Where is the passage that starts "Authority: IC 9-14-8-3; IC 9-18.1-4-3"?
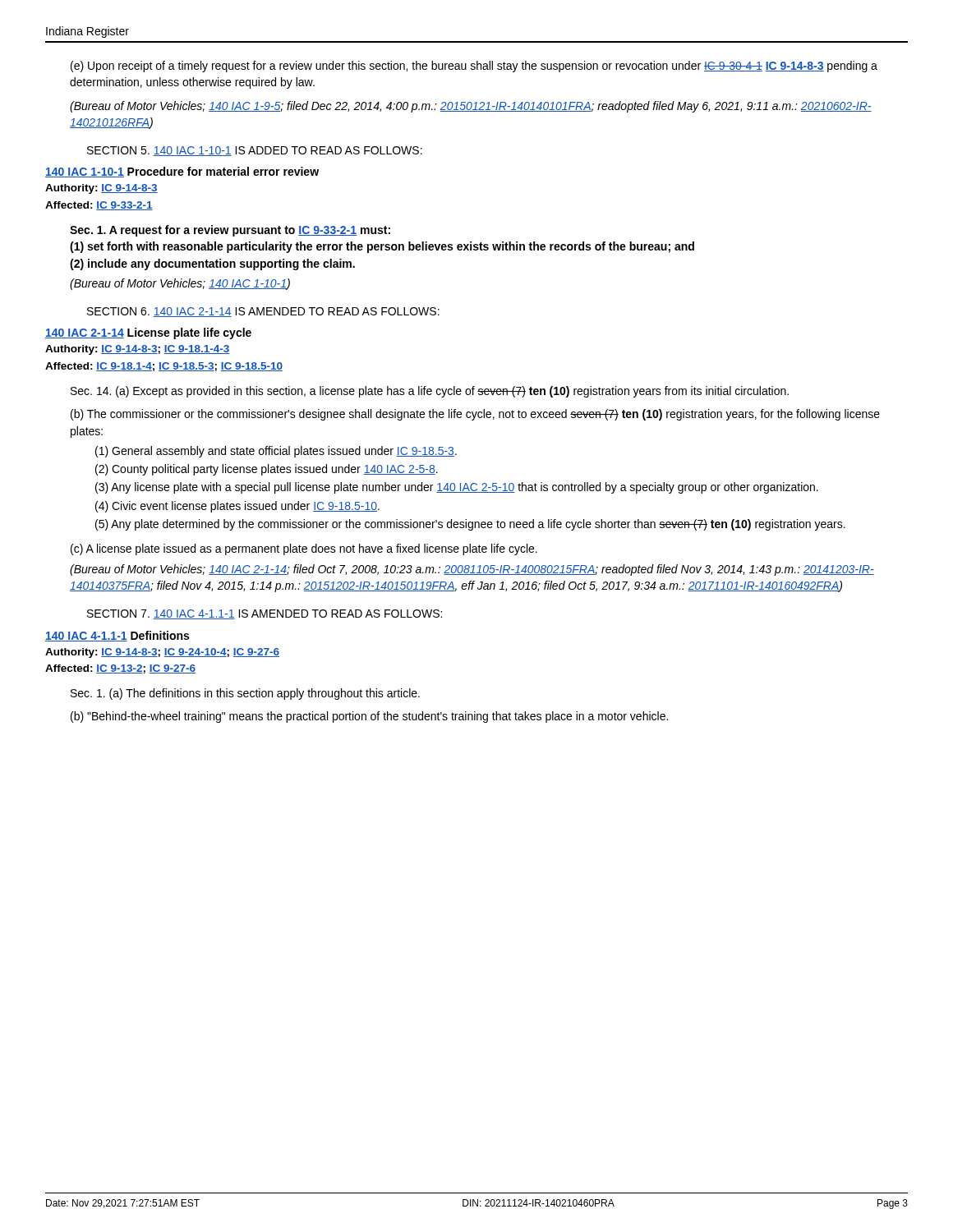Viewport: 953px width, 1232px height. tap(164, 357)
